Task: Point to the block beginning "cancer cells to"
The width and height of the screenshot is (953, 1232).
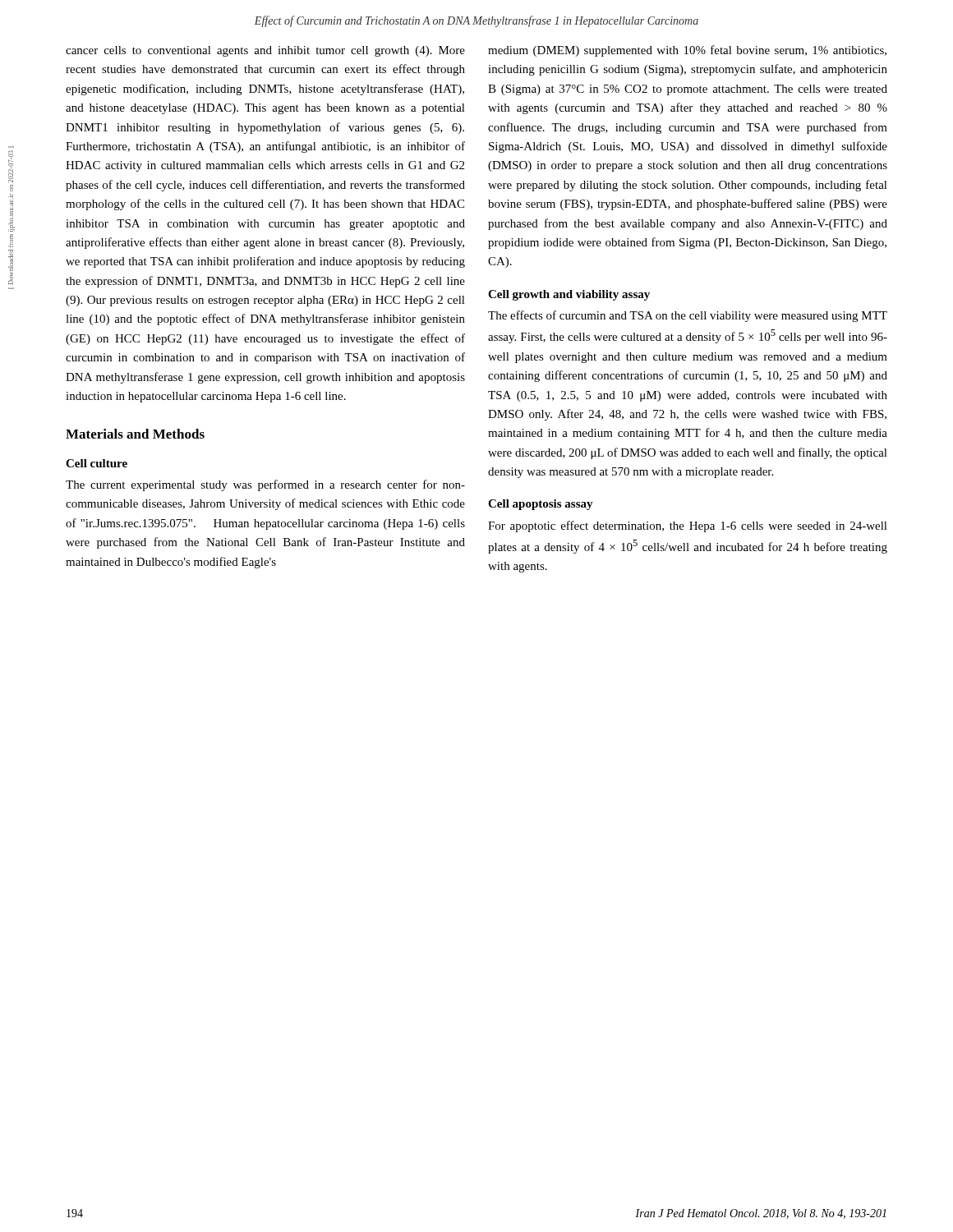Action: point(265,223)
